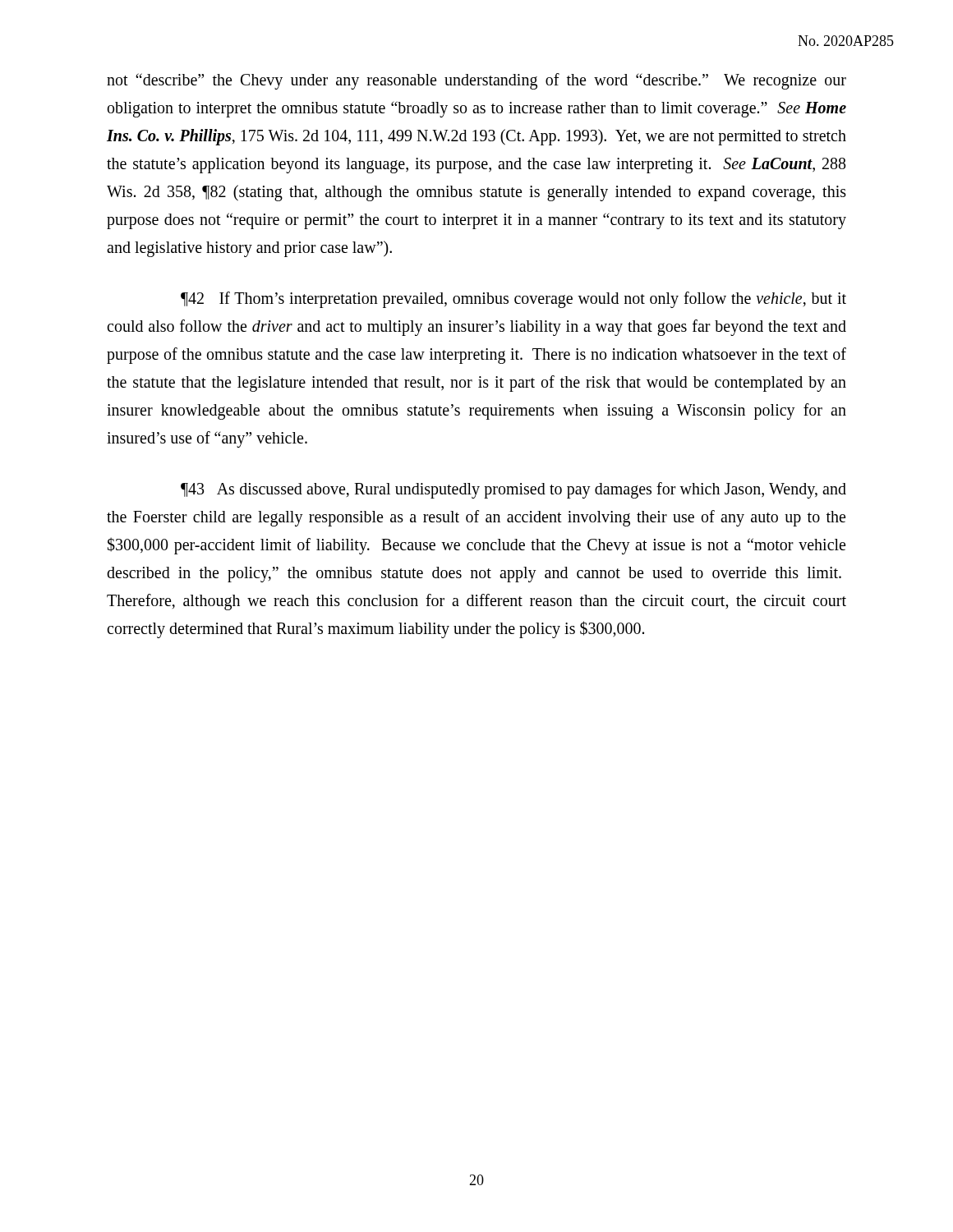Click on the text block with the text "¶42 If Thom’s interpretation prevailed, omnibus"
Viewport: 953px width, 1232px height.
(x=476, y=368)
